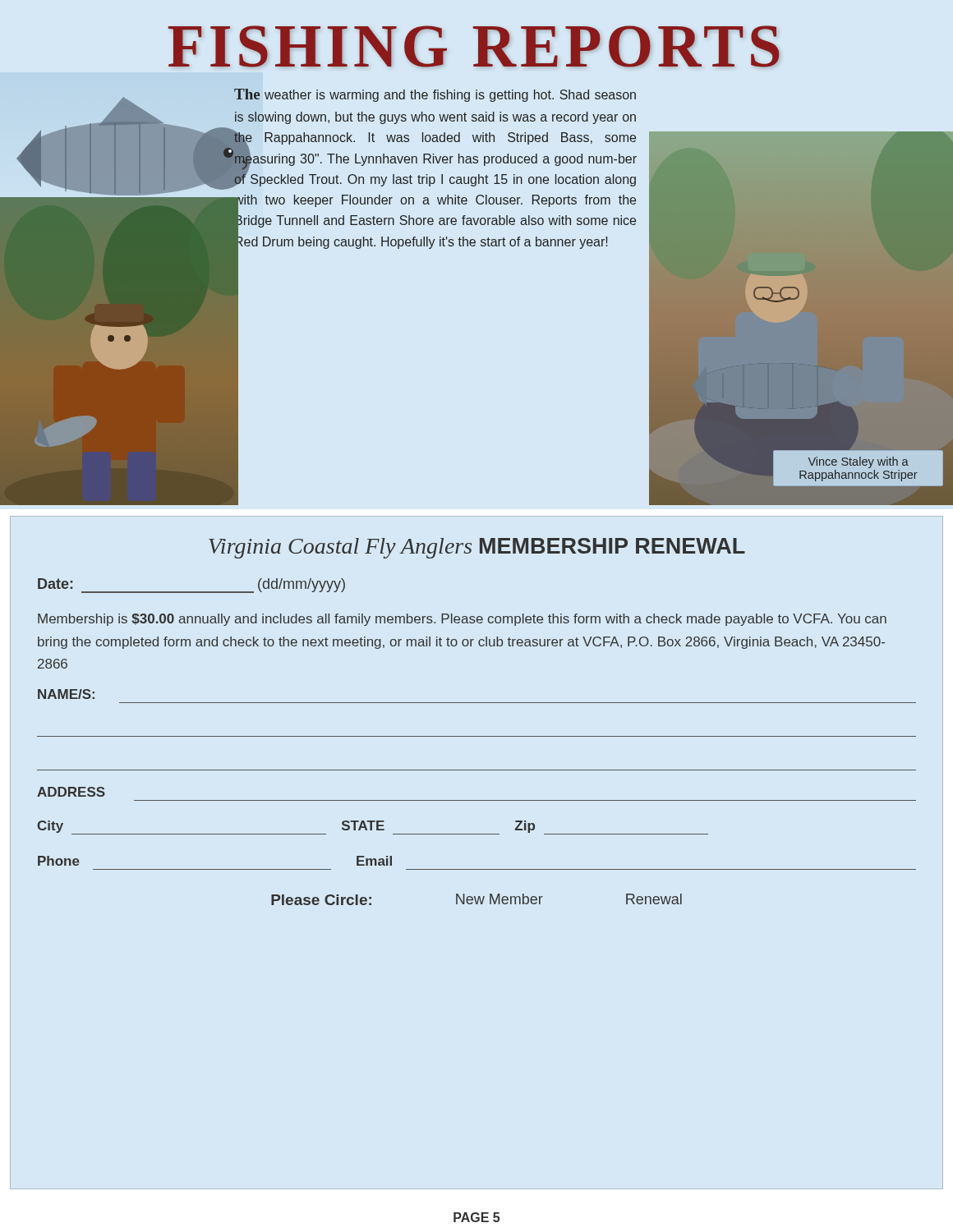This screenshot has height=1232, width=953.
Task: Find the text block starting "Vince Staley with aRappahannock Striper"
Action: coord(858,468)
